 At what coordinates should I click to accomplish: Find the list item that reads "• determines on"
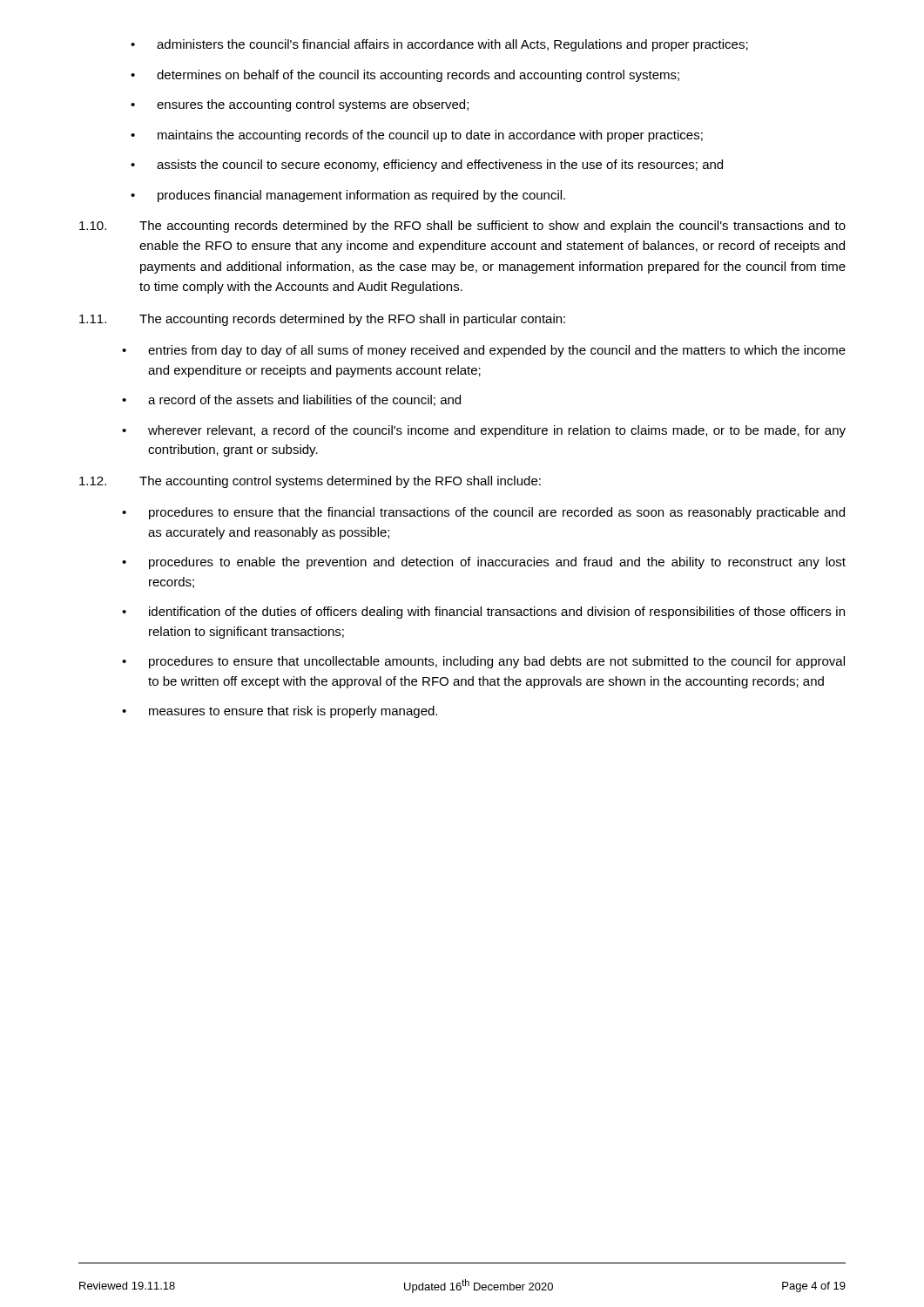pyautogui.click(x=488, y=75)
